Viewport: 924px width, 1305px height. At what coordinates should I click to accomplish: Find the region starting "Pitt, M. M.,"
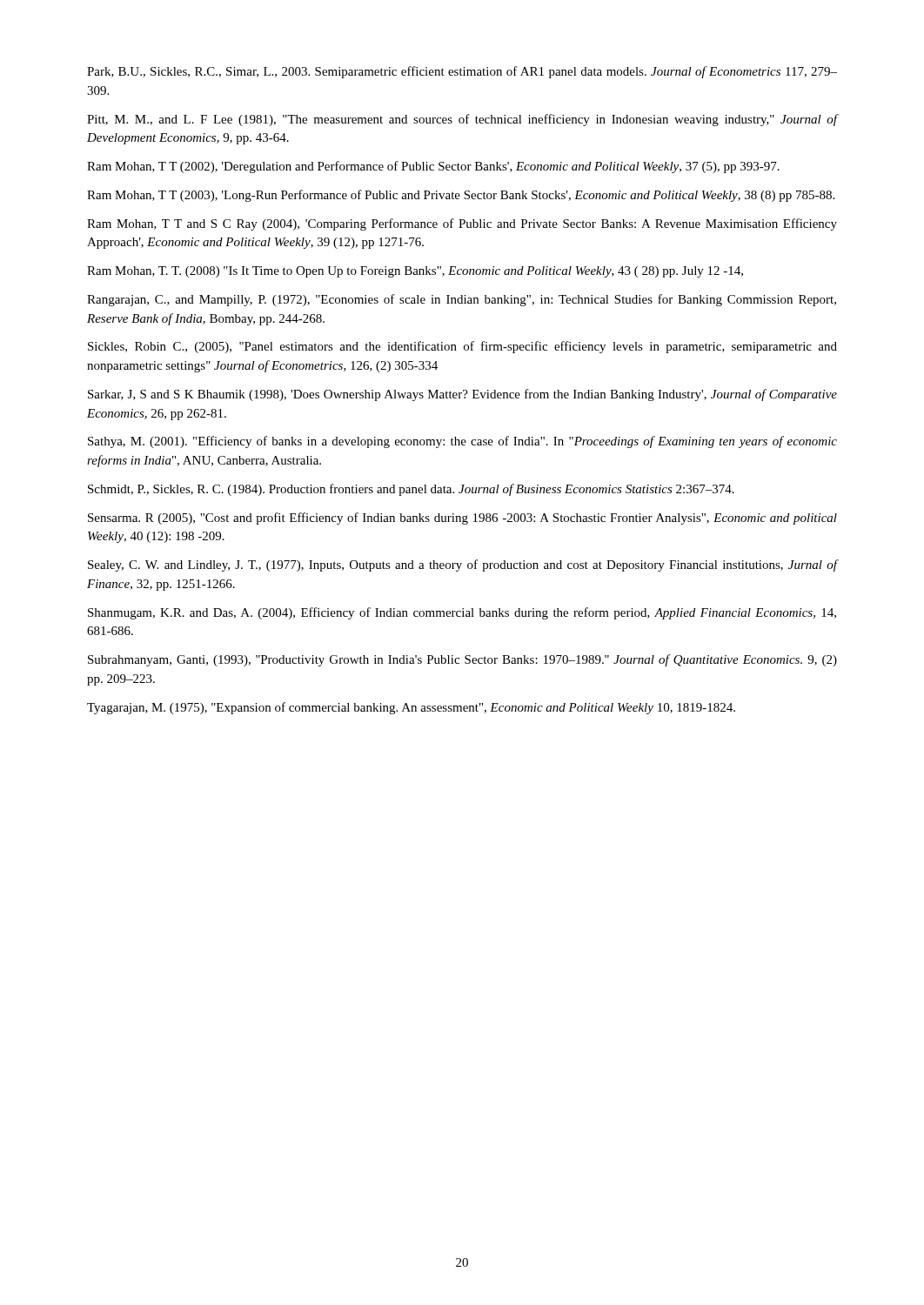(462, 128)
